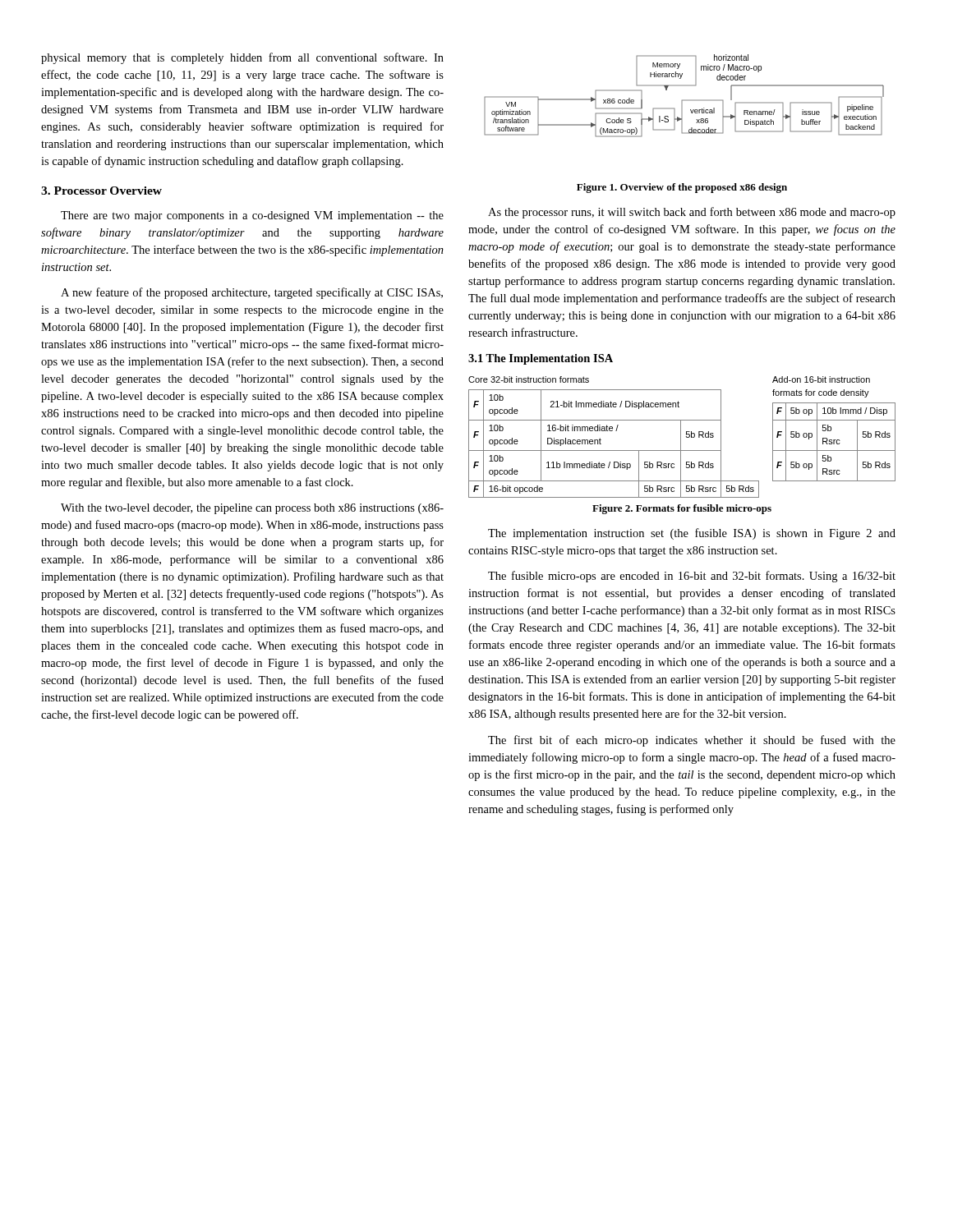This screenshot has height=1232, width=953.
Task: Point to the text block starting "The first bit of each"
Action: (x=682, y=775)
